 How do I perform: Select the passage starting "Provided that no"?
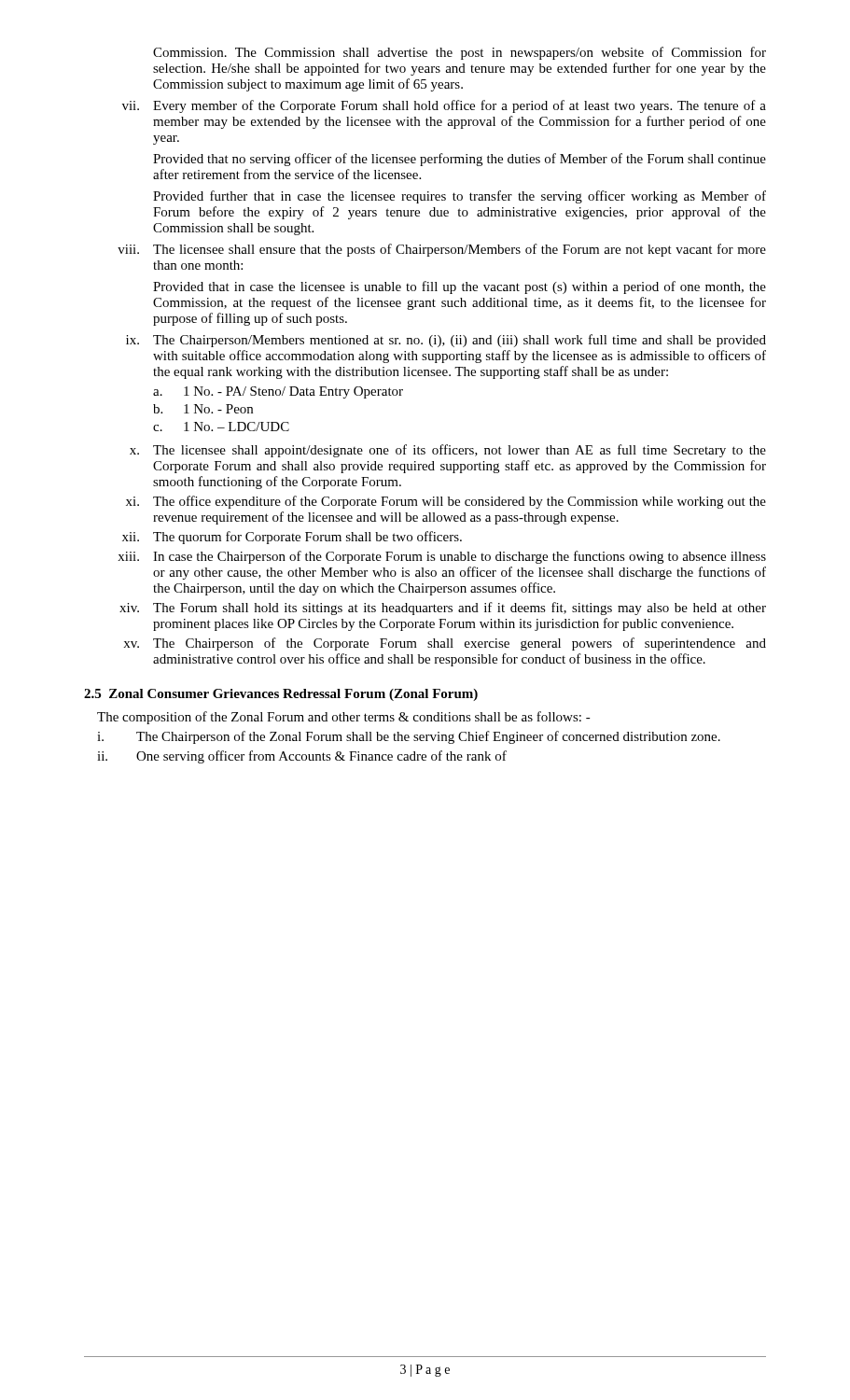pos(460,167)
